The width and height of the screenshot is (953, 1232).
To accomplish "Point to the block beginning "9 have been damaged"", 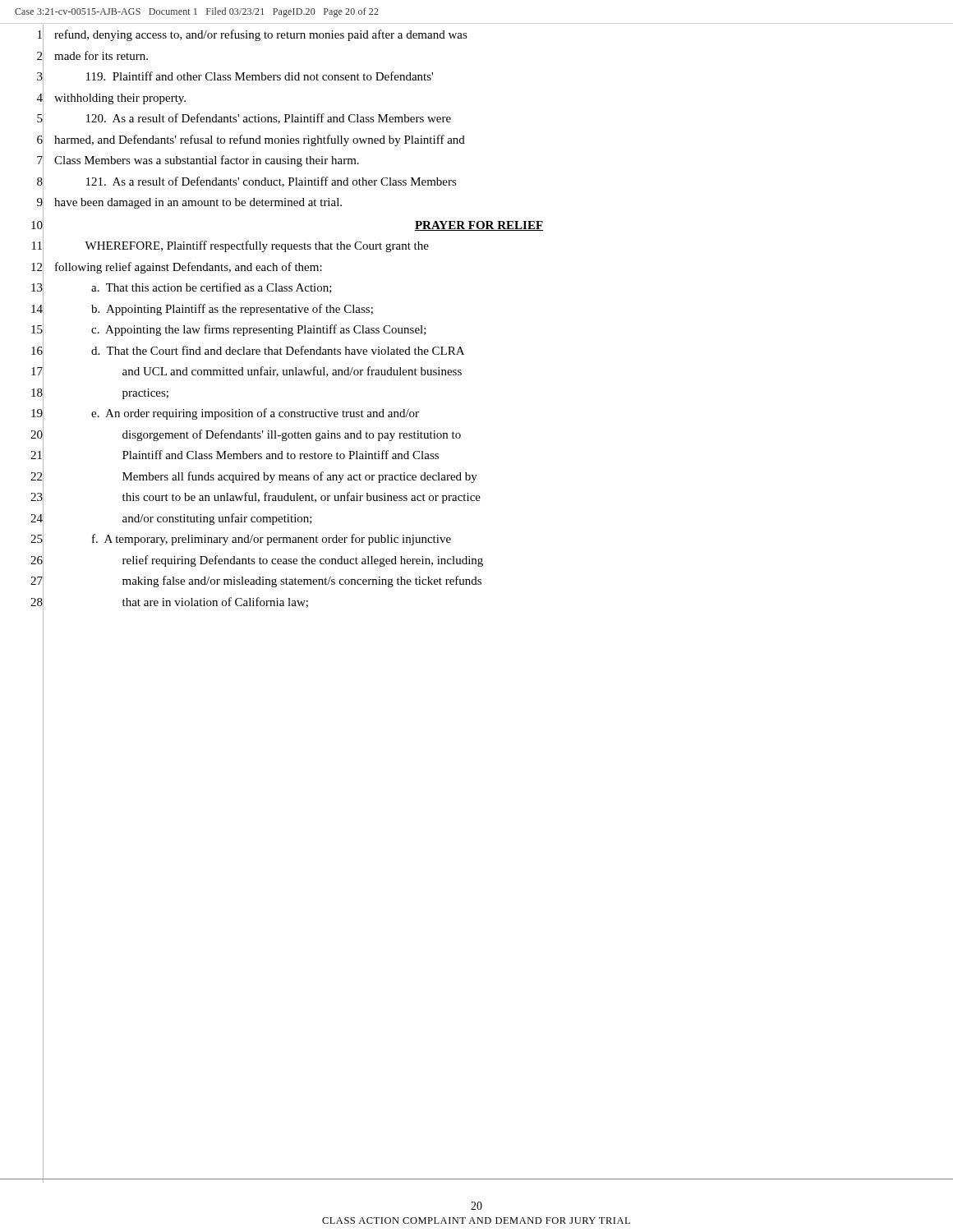I will click(x=189, y=203).
